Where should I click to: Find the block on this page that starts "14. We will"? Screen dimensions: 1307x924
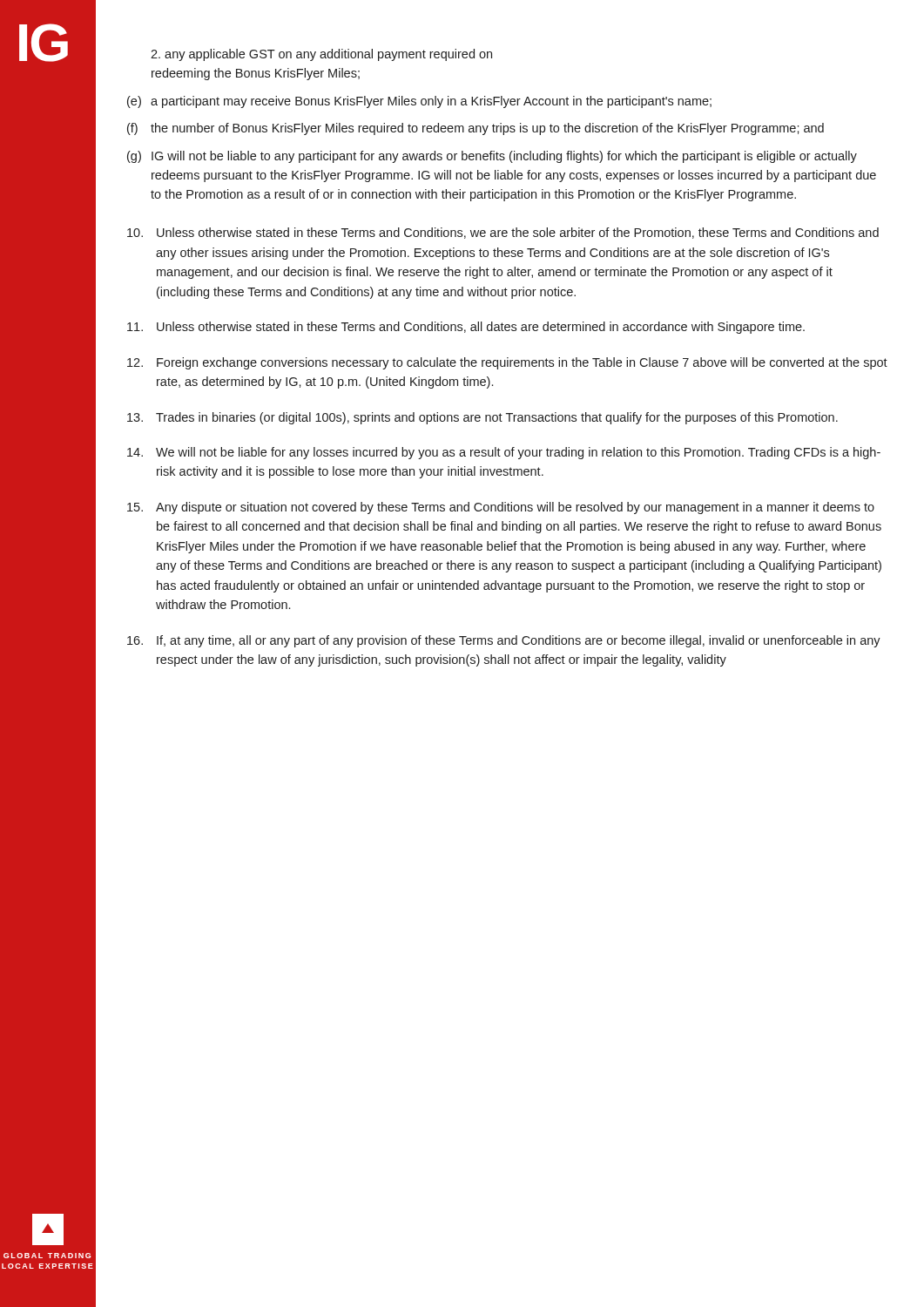coord(508,462)
